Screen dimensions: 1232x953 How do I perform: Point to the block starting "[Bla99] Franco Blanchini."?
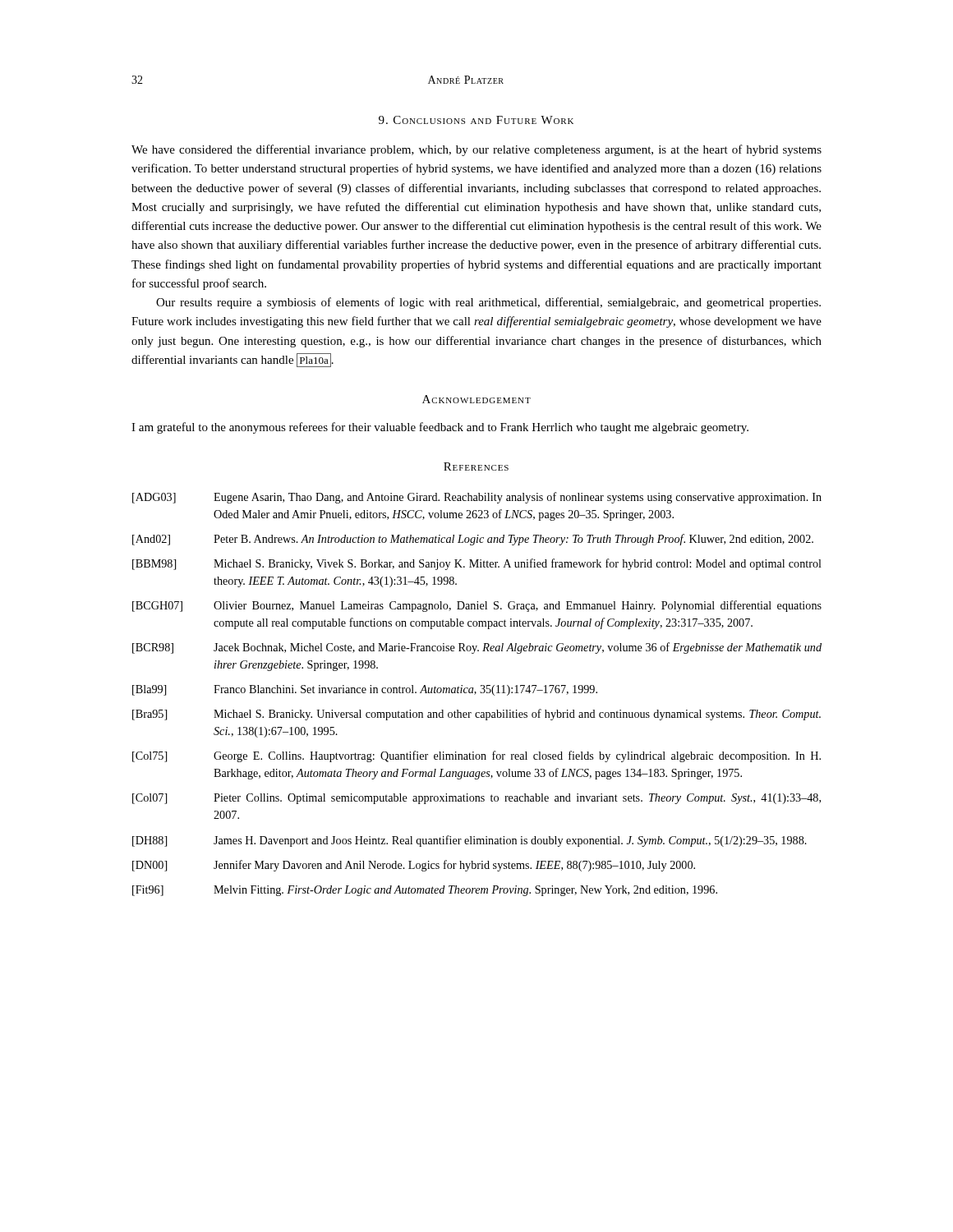click(476, 690)
